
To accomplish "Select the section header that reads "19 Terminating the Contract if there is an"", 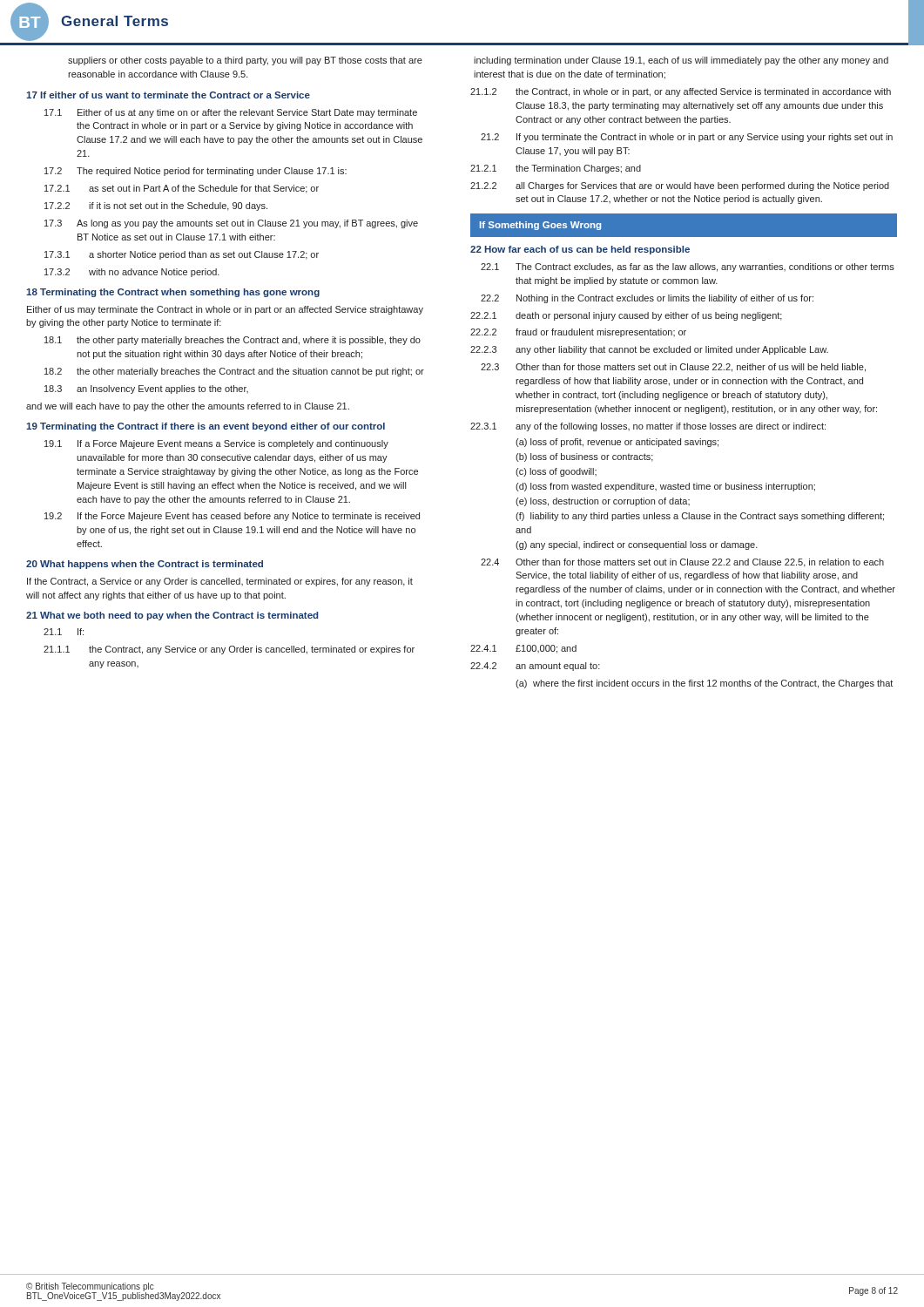I will tap(206, 426).
